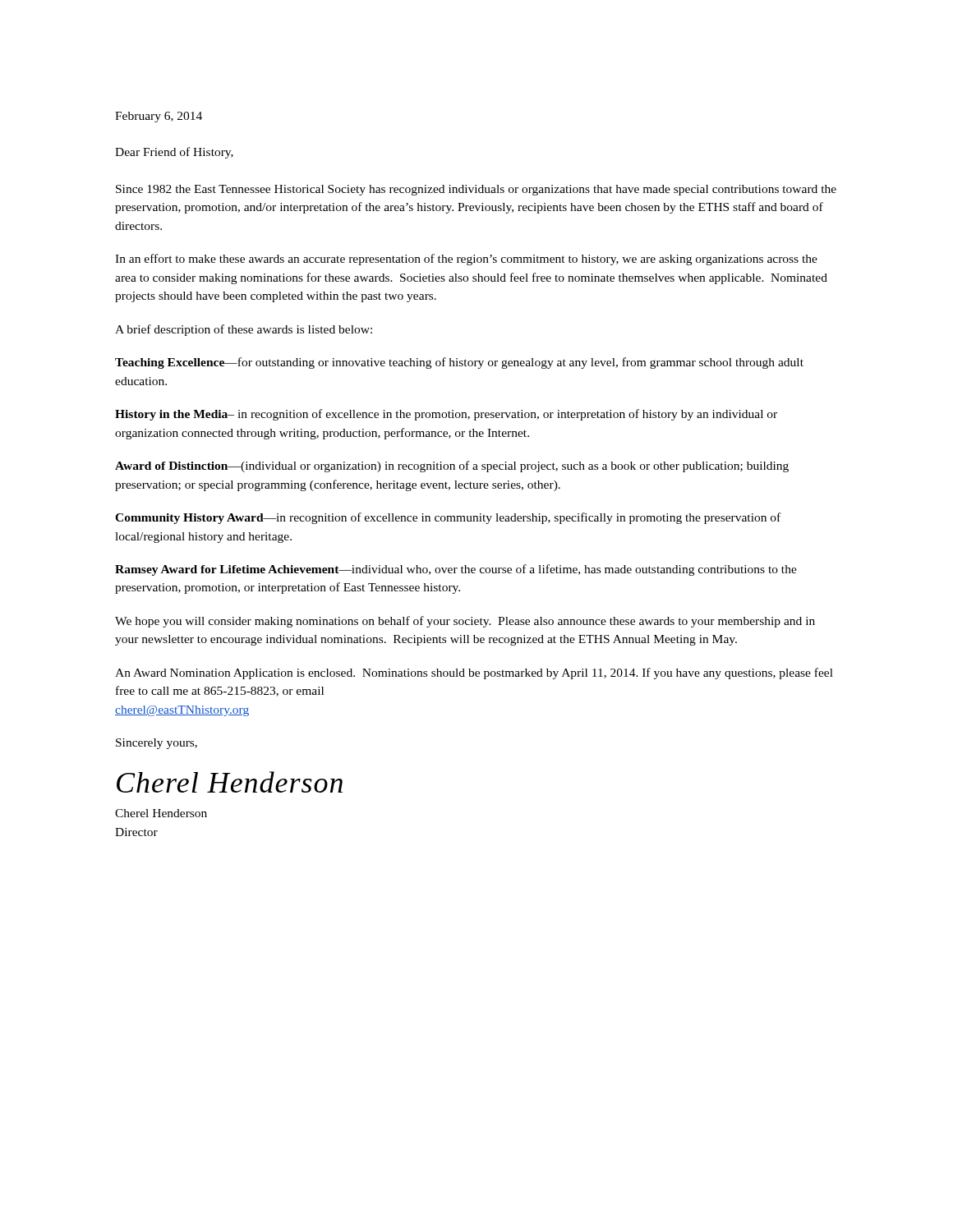Click on the text block with the text "An Award Nomination Application is"

point(474,673)
